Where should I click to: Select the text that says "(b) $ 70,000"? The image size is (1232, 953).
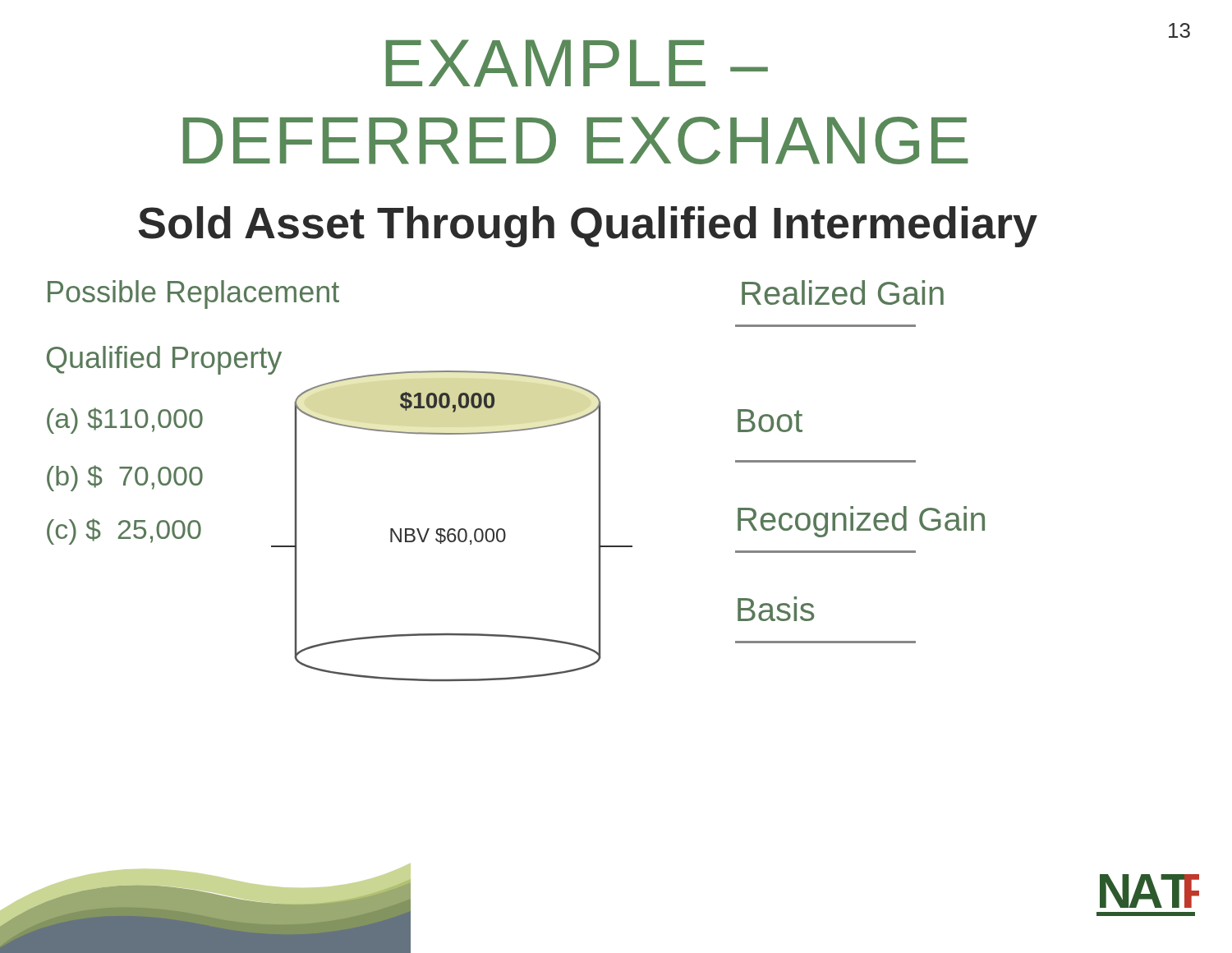pyautogui.click(x=124, y=476)
